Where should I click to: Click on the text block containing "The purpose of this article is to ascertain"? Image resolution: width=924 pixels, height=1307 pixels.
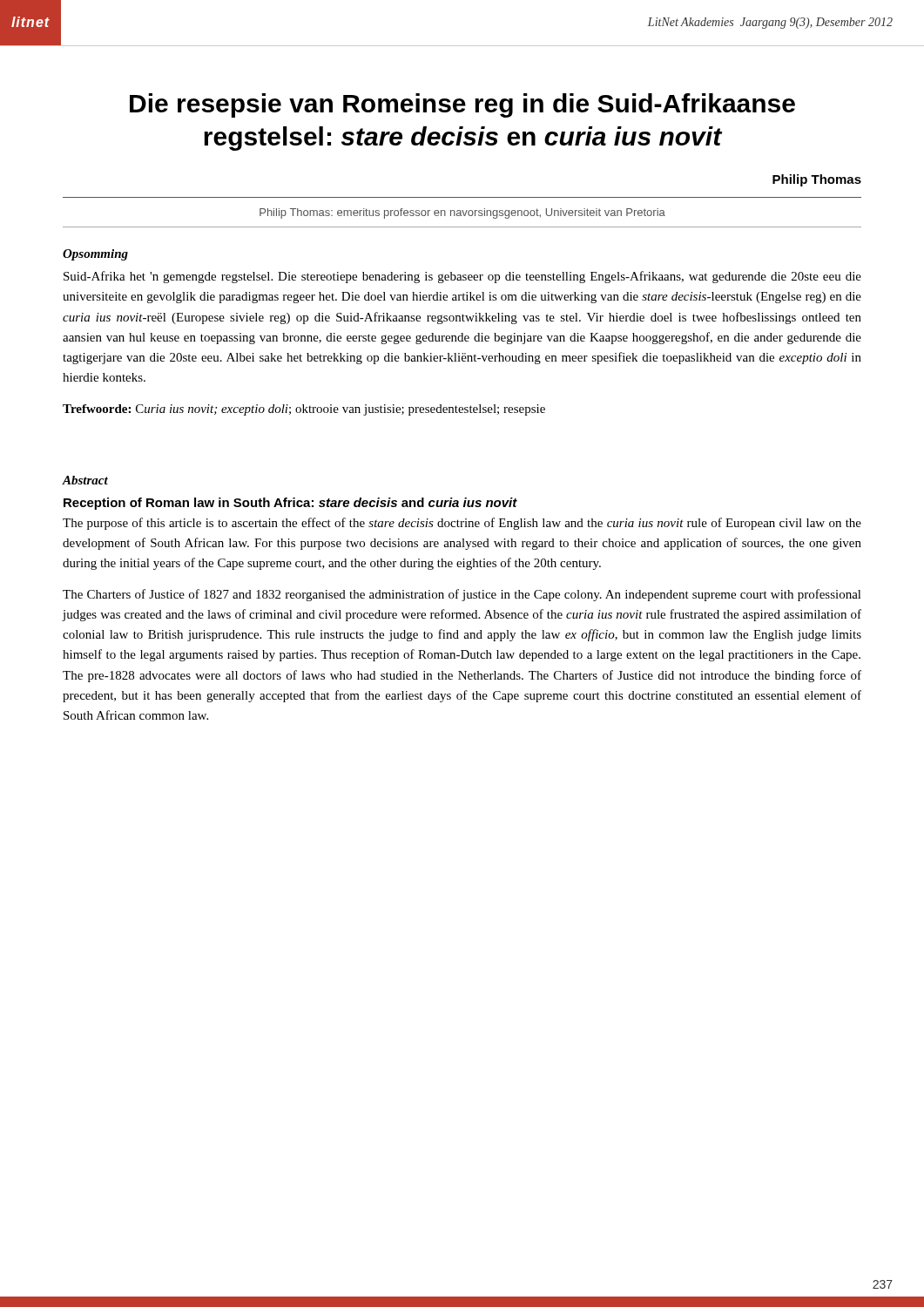coord(462,543)
